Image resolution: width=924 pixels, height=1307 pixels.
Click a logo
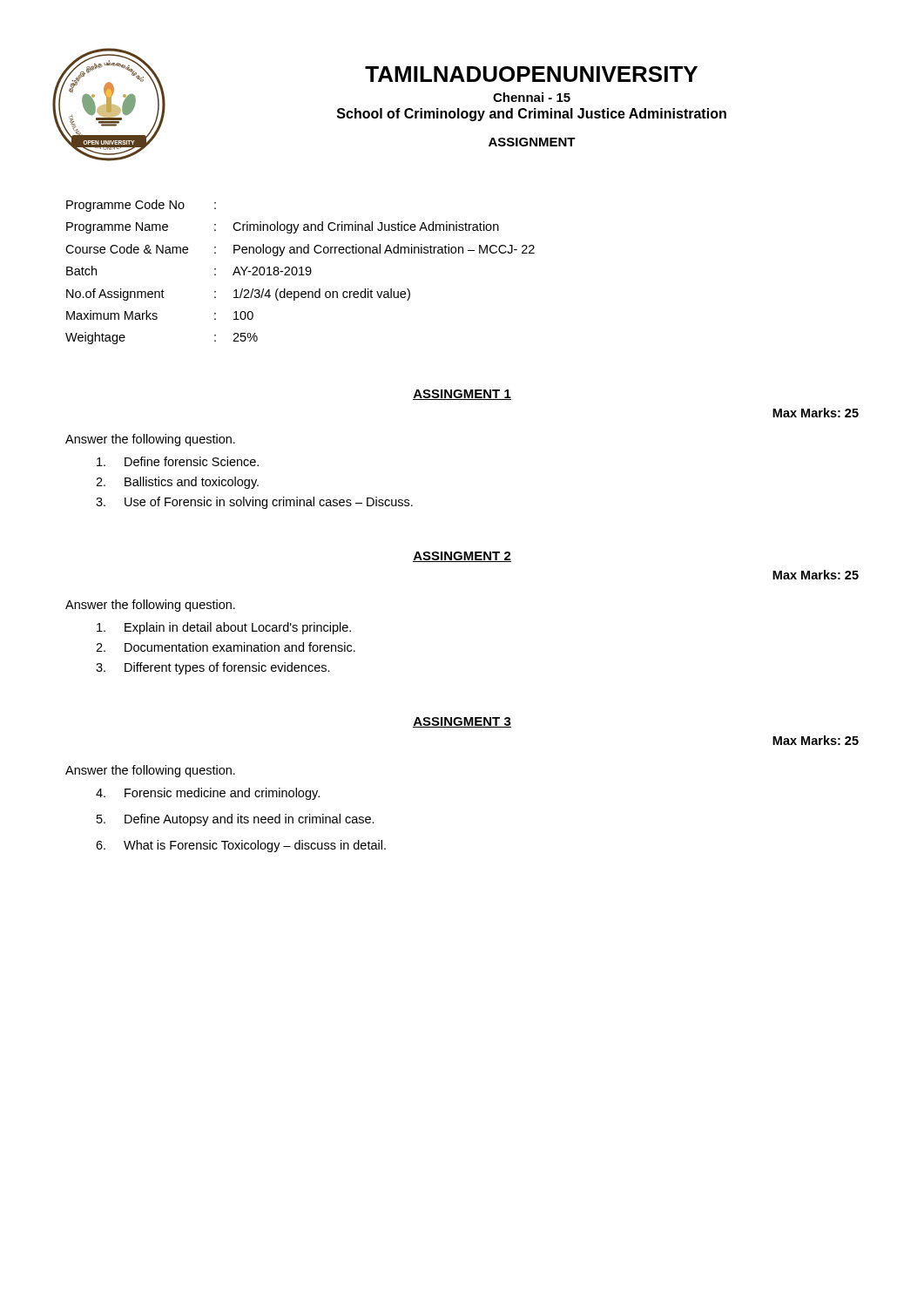(x=109, y=105)
